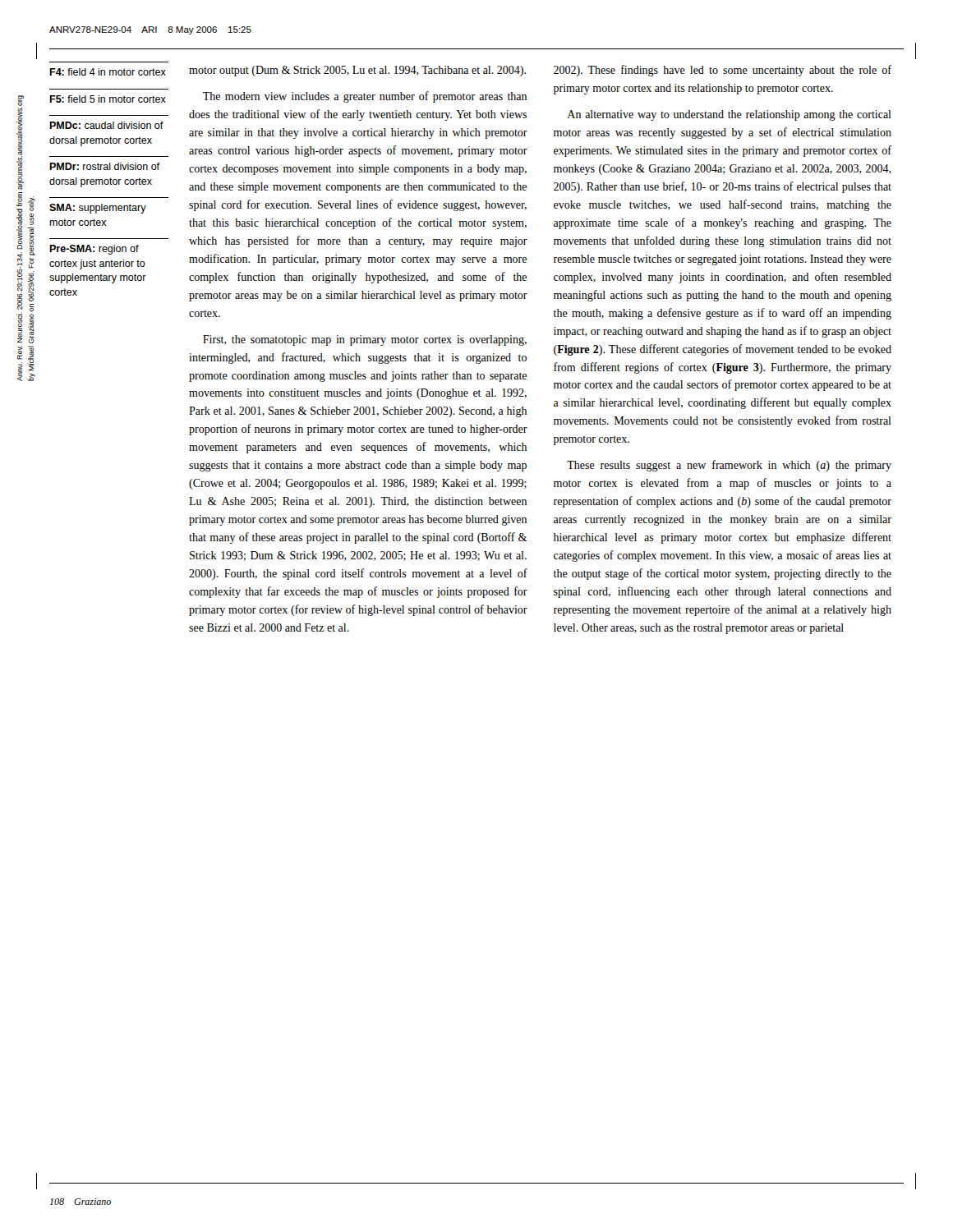Image resolution: width=953 pixels, height=1232 pixels.
Task: Find the block on this page that starts "2002). These findings have led to"
Action: point(722,79)
